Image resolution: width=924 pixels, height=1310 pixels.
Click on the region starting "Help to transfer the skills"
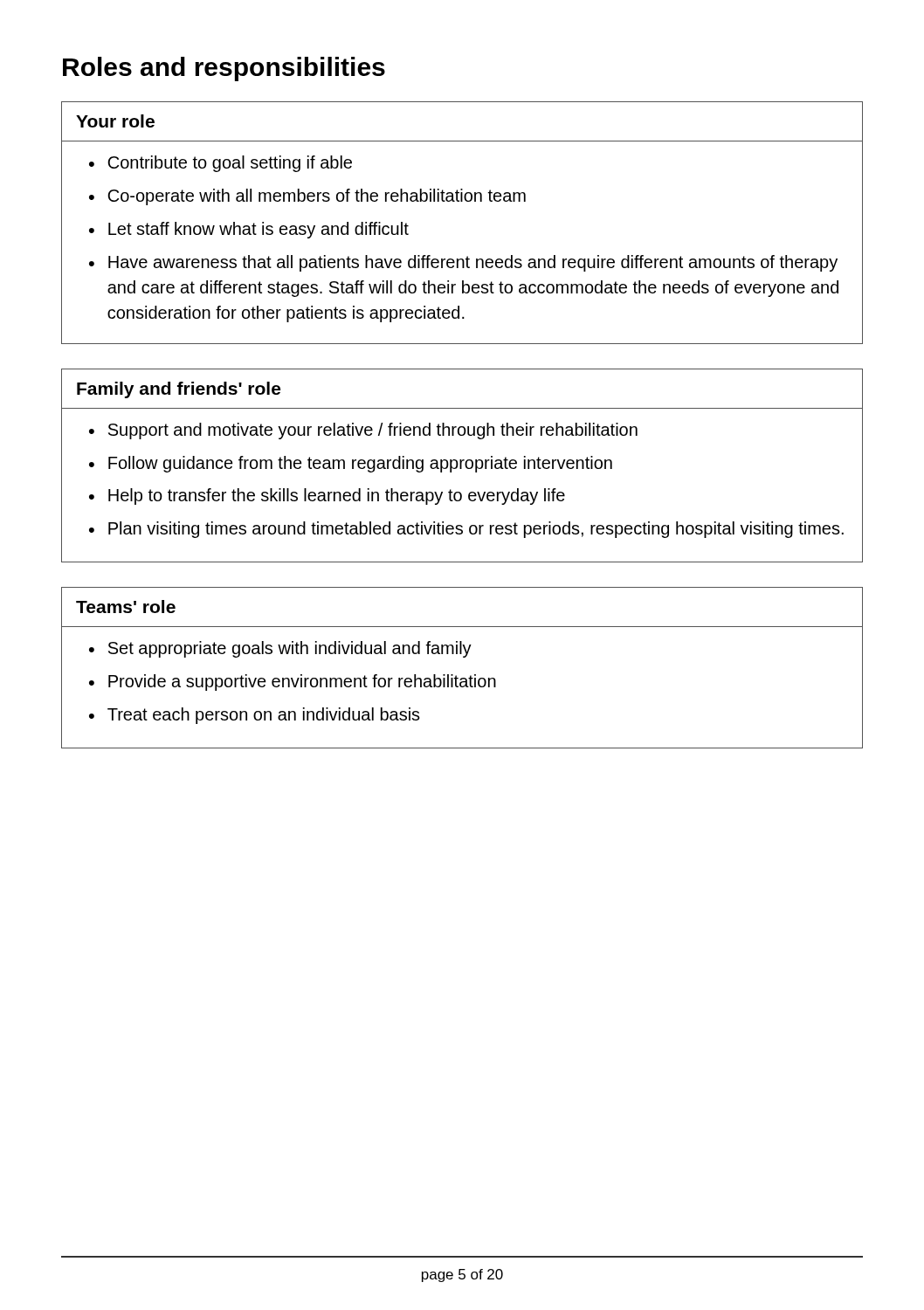pyautogui.click(x=480, y=496)
